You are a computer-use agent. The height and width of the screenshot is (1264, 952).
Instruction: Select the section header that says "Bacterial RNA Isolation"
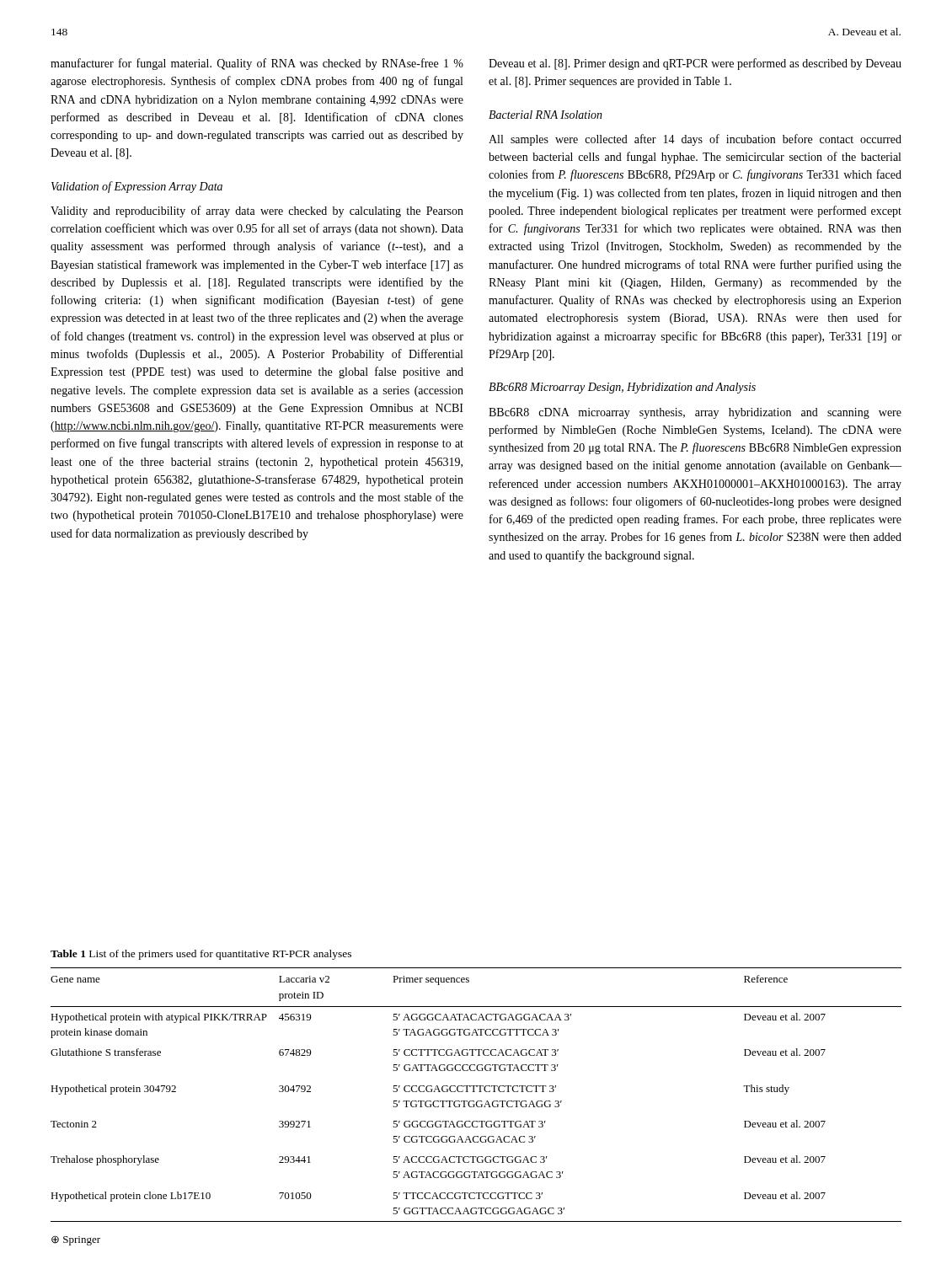coord(546,115)
